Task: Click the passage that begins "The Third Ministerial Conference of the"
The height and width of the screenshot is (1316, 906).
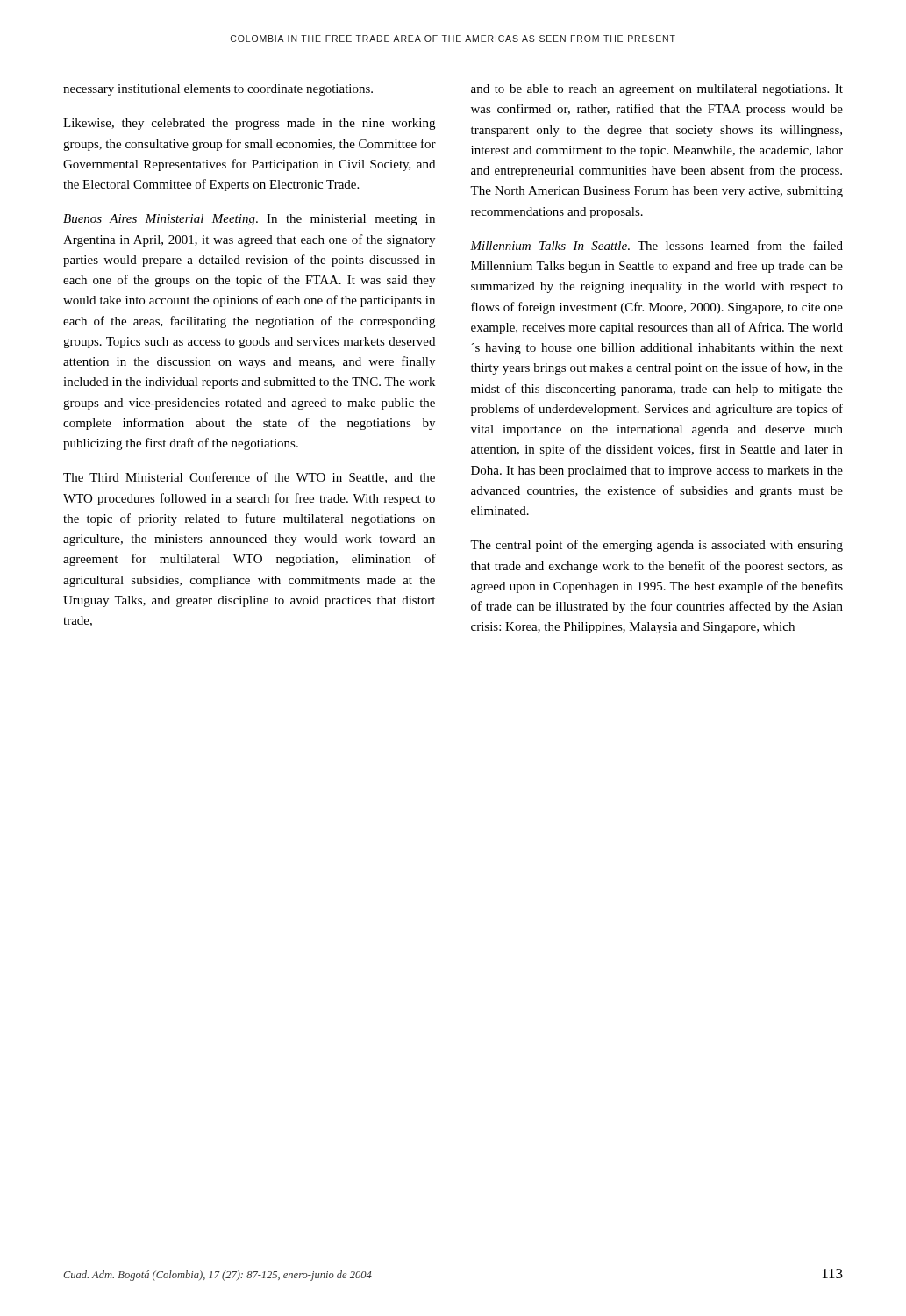Action: point(249,549)
